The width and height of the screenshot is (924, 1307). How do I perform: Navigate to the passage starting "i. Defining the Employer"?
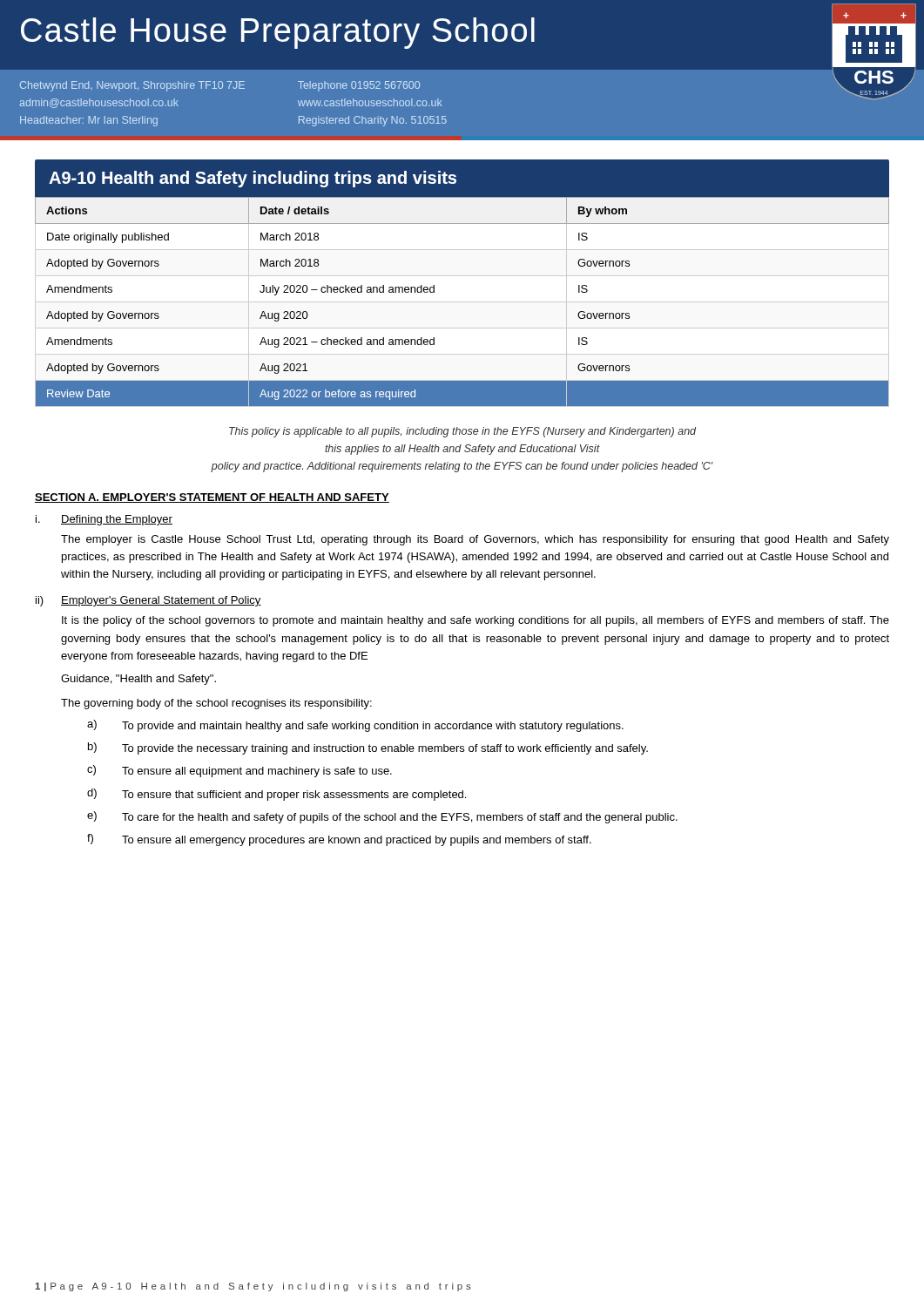(x=104, y=519)
